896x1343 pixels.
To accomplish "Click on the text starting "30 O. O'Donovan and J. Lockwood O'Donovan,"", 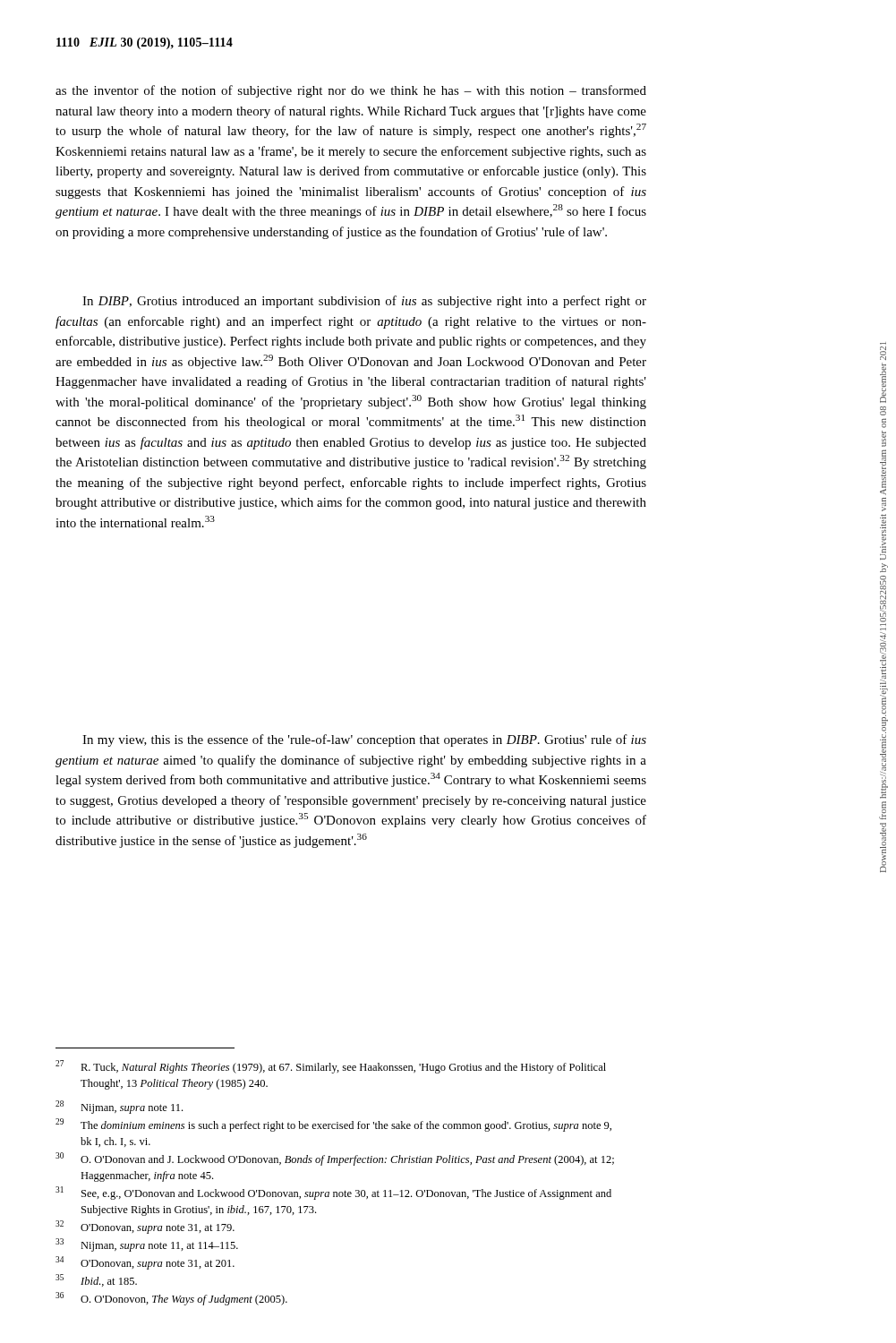I will (337, 1168).
